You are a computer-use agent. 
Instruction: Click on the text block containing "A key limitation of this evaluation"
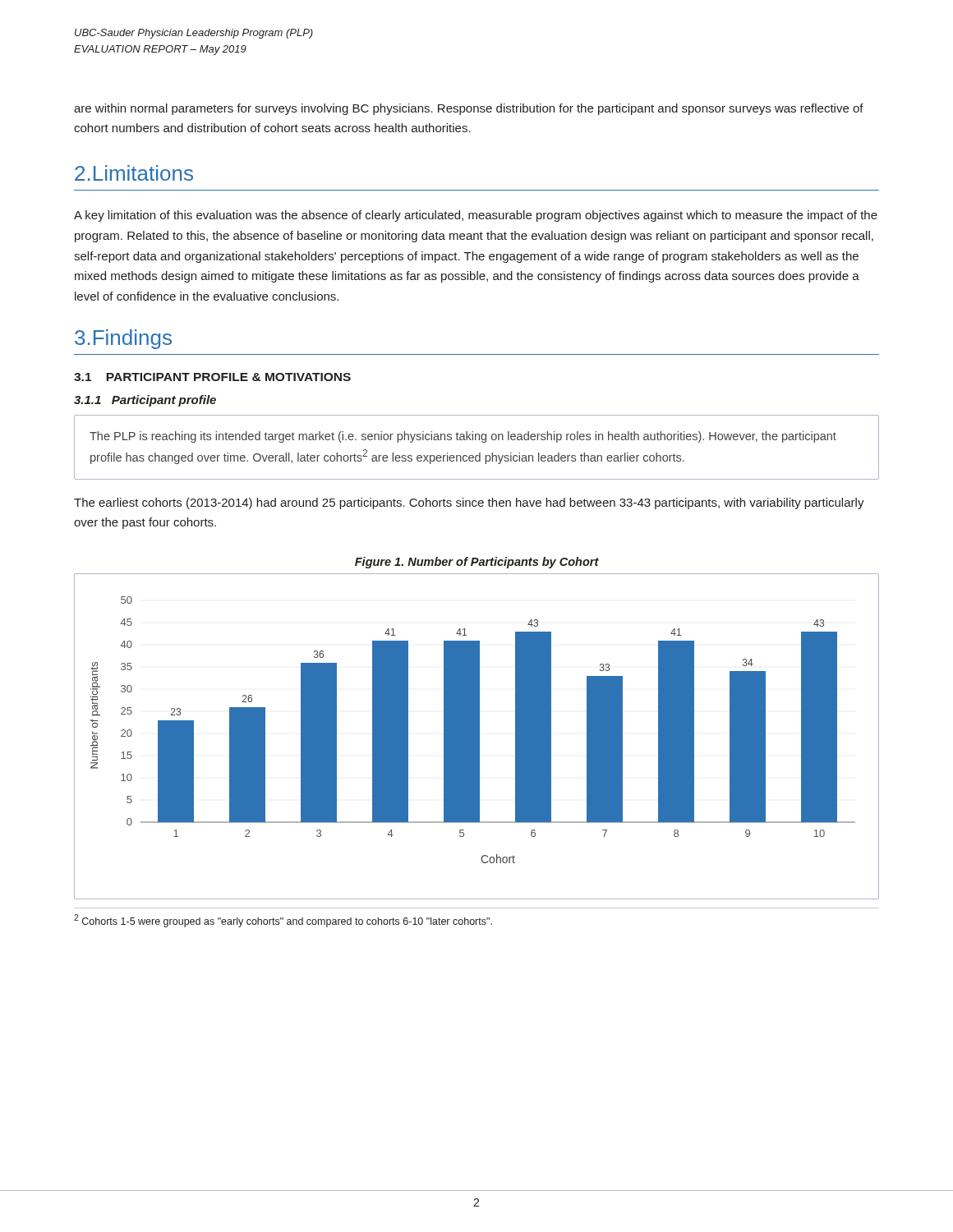476,255
